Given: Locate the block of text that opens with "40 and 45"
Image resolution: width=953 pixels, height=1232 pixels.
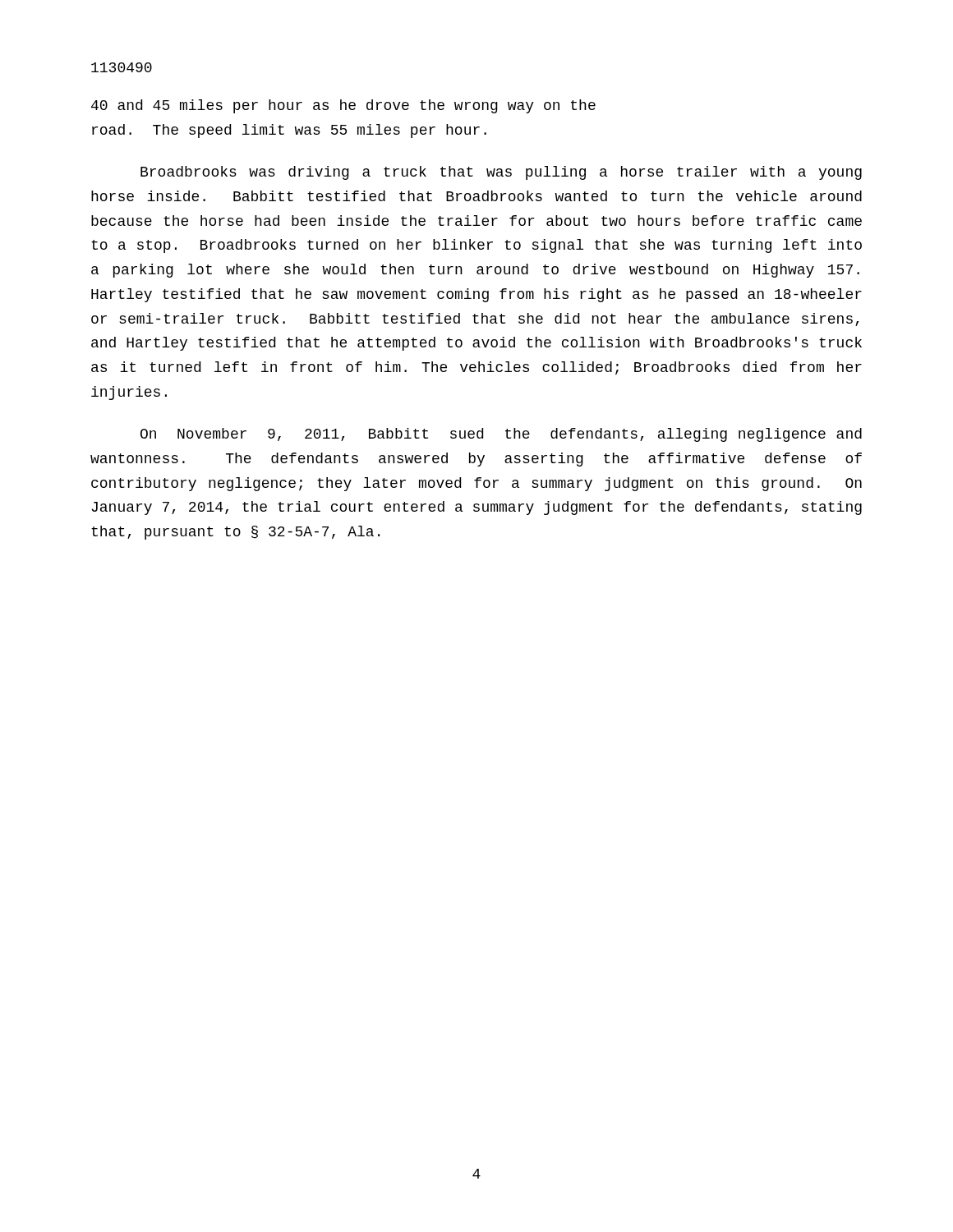Looking at the screenshot, I should click(x=343, y=118).
